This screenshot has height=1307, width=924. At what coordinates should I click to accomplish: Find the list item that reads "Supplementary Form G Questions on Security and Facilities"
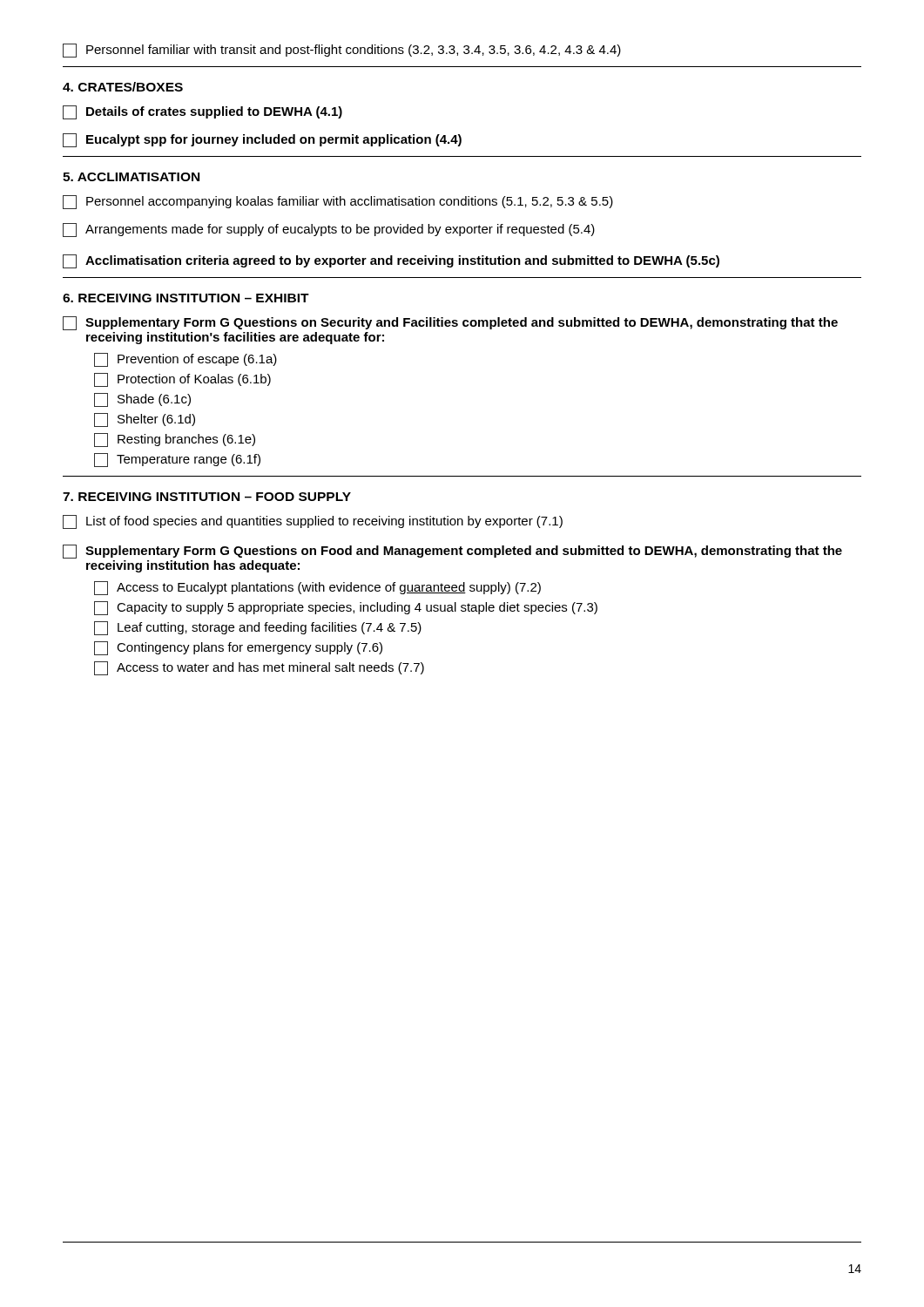[450, 323]
